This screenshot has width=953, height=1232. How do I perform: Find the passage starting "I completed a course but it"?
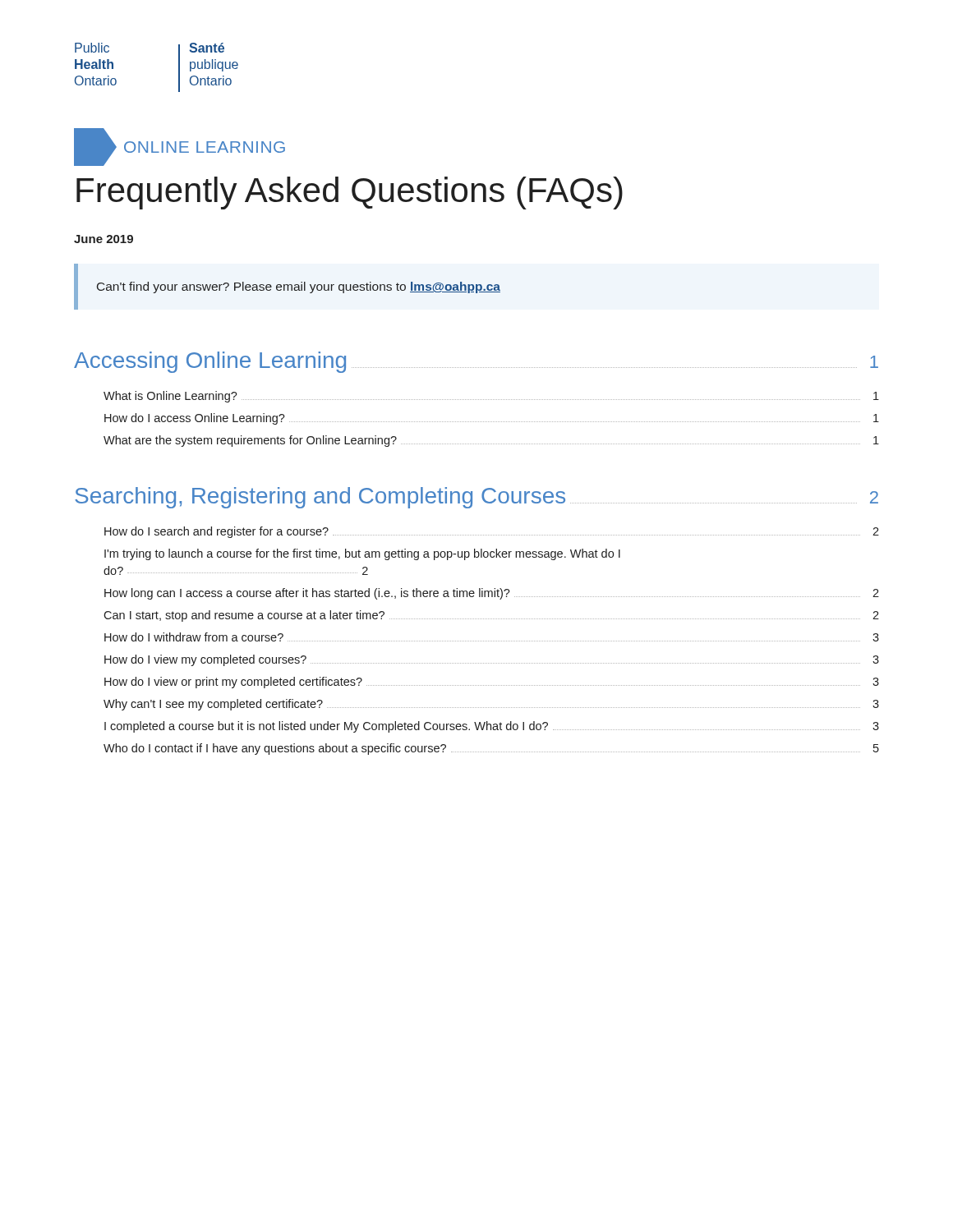[x=491, y=726]
